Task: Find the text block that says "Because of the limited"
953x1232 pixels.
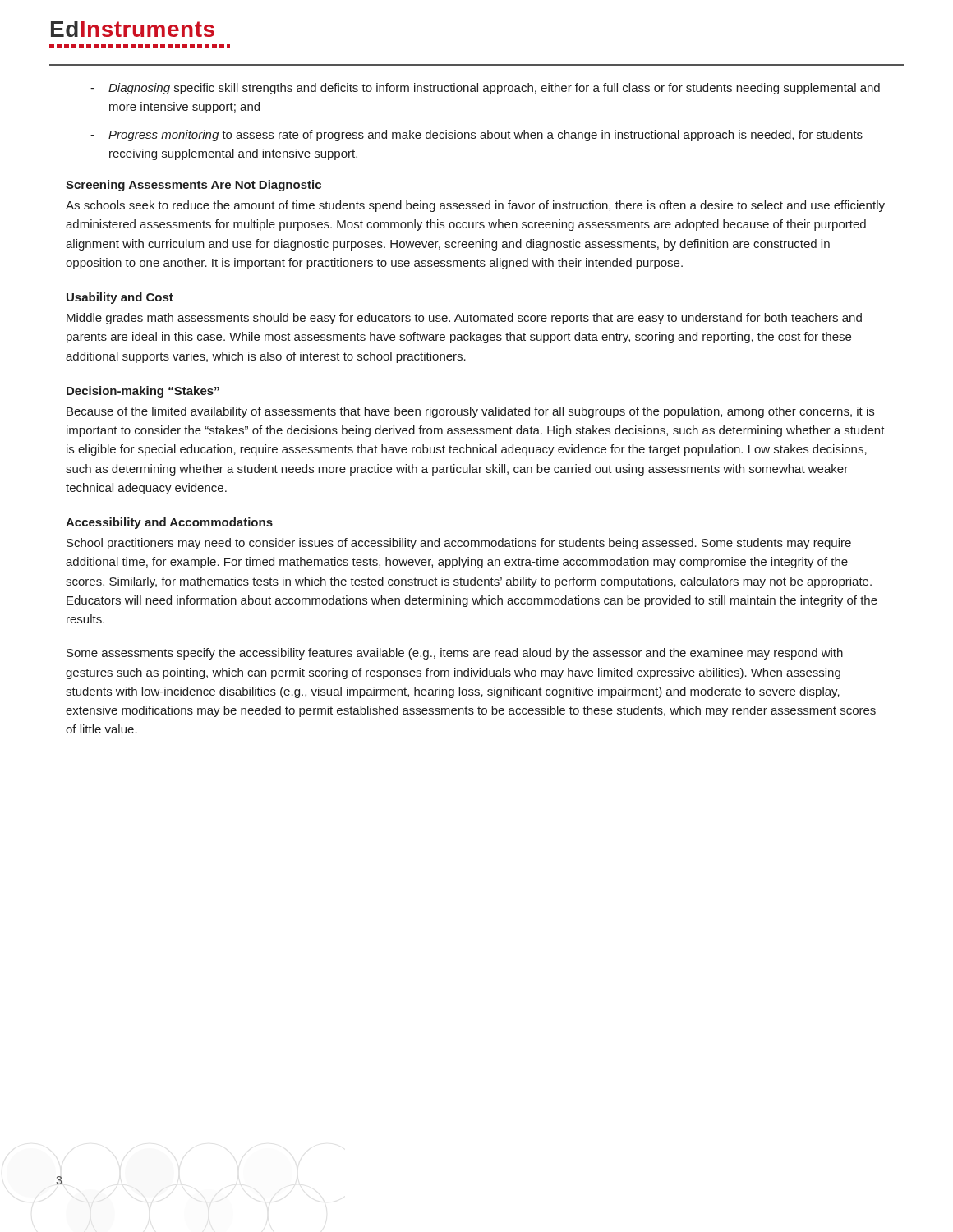Action: [475, 449]
